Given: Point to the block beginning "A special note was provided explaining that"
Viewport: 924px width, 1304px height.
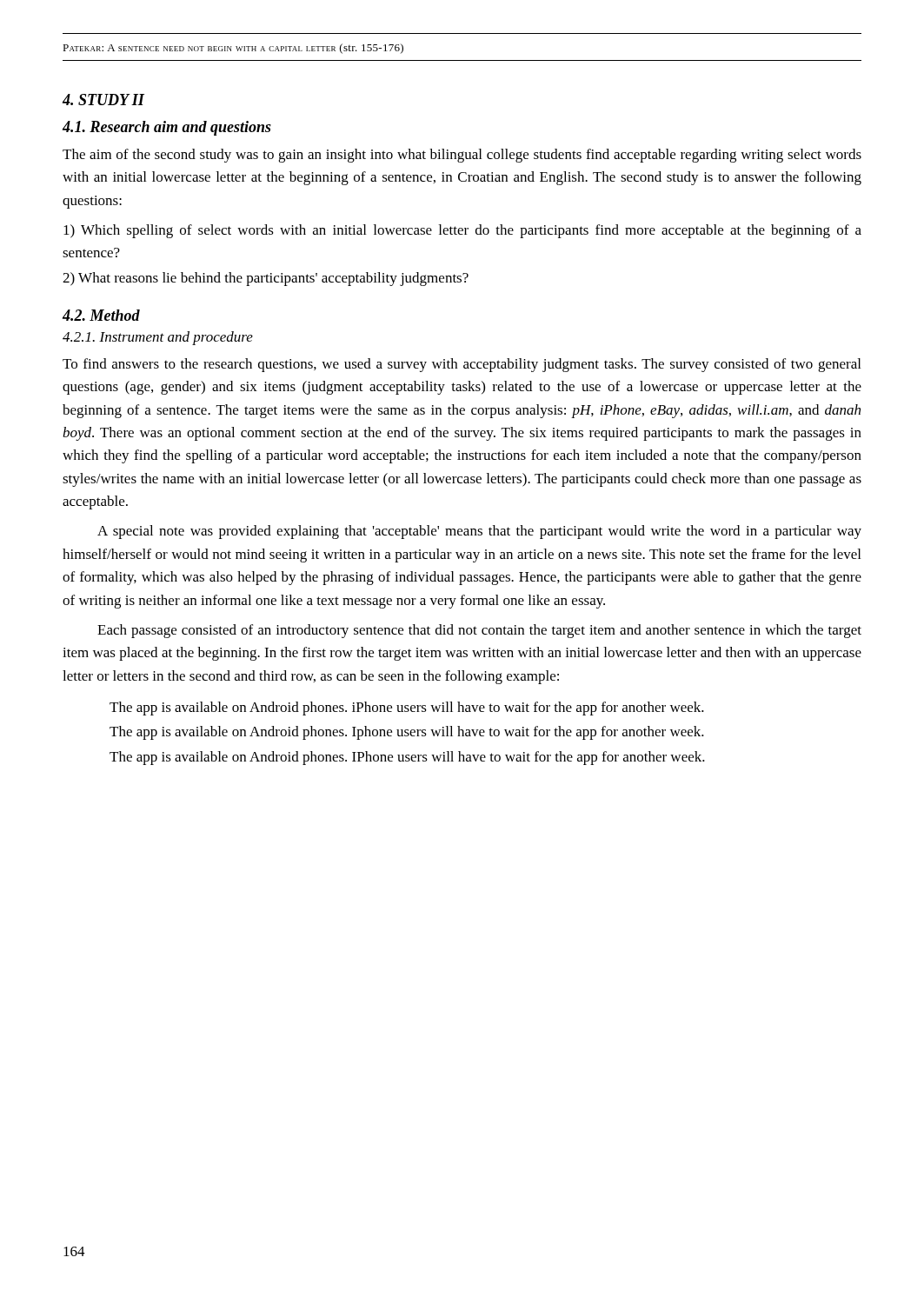Looking at the screenshot, I should pos(462,565).
